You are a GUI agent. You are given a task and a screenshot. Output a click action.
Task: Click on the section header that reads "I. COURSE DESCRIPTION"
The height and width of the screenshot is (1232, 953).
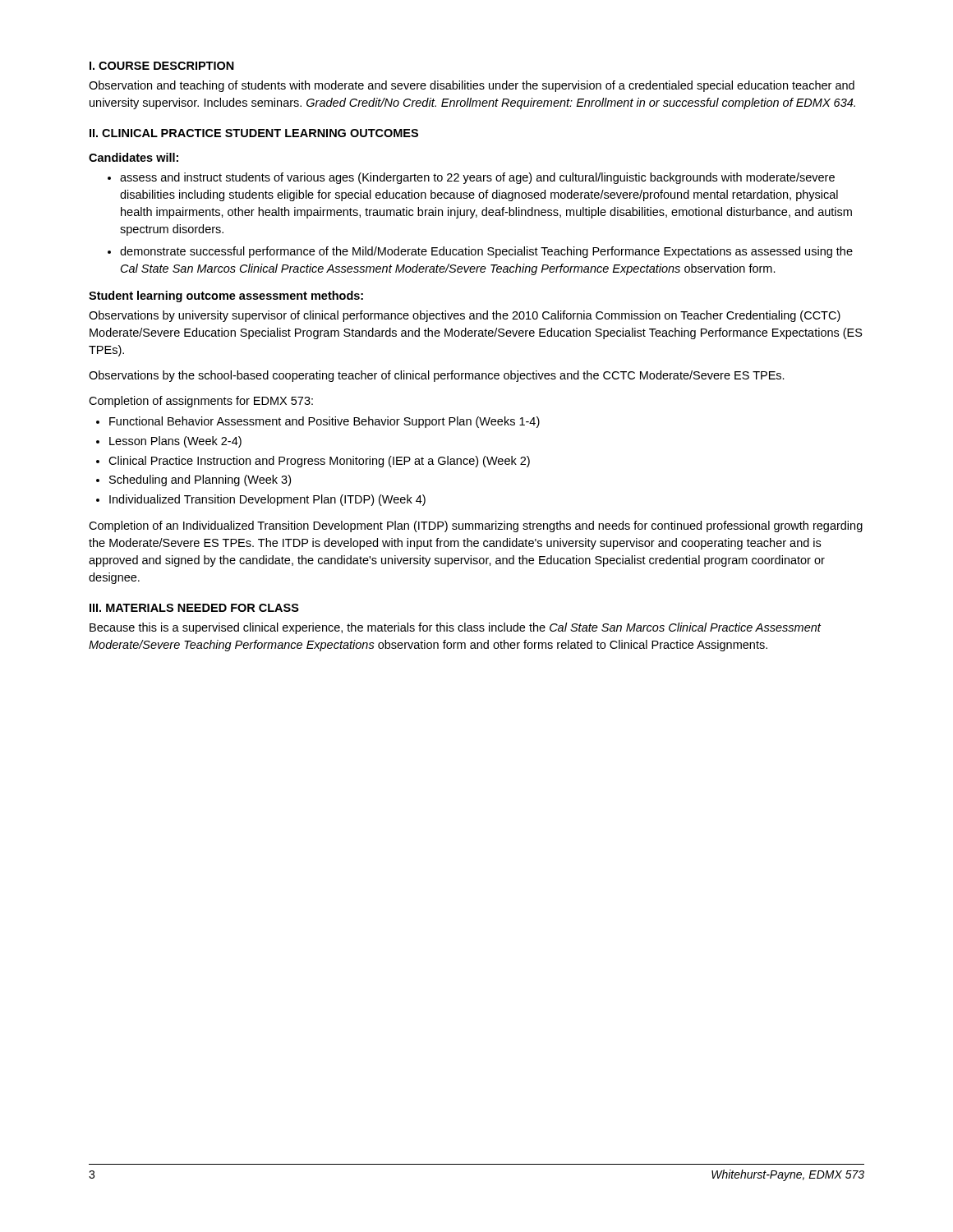(162, 66)
